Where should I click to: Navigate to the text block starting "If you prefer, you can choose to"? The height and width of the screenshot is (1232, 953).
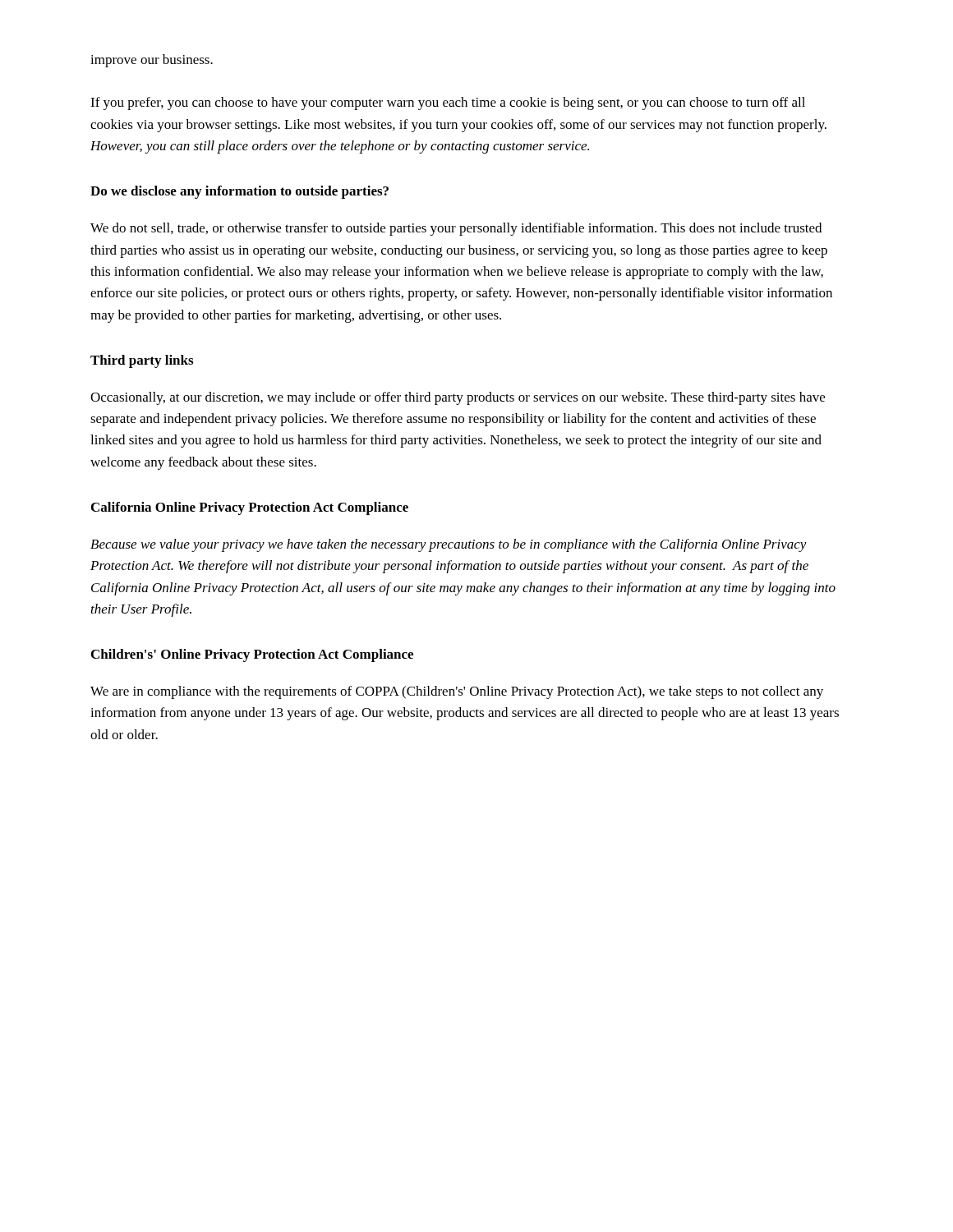point(459,124)
